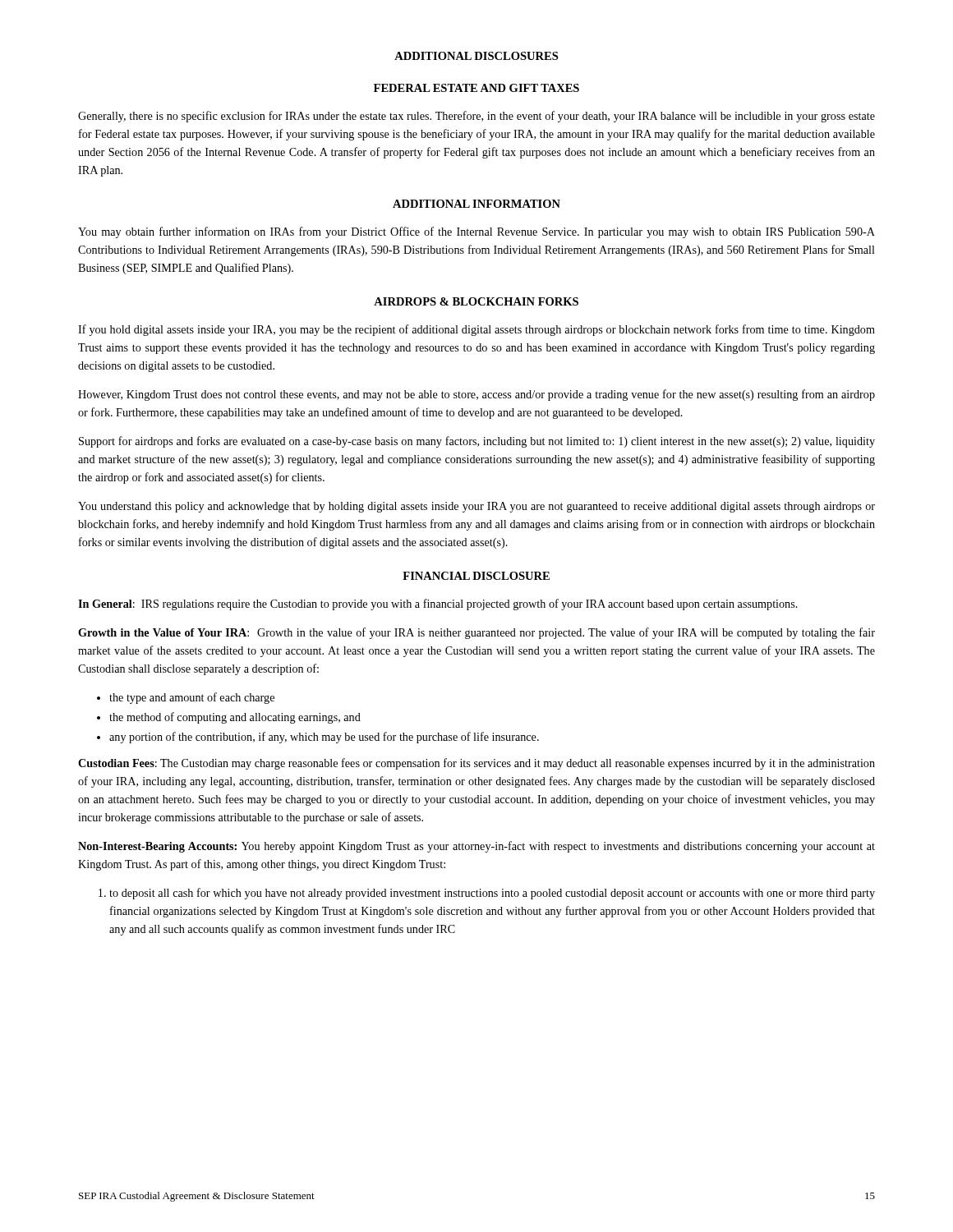Where is the passage that starts "Support for airdrops and forks are evaluated on"?

(x=476, y=459)
